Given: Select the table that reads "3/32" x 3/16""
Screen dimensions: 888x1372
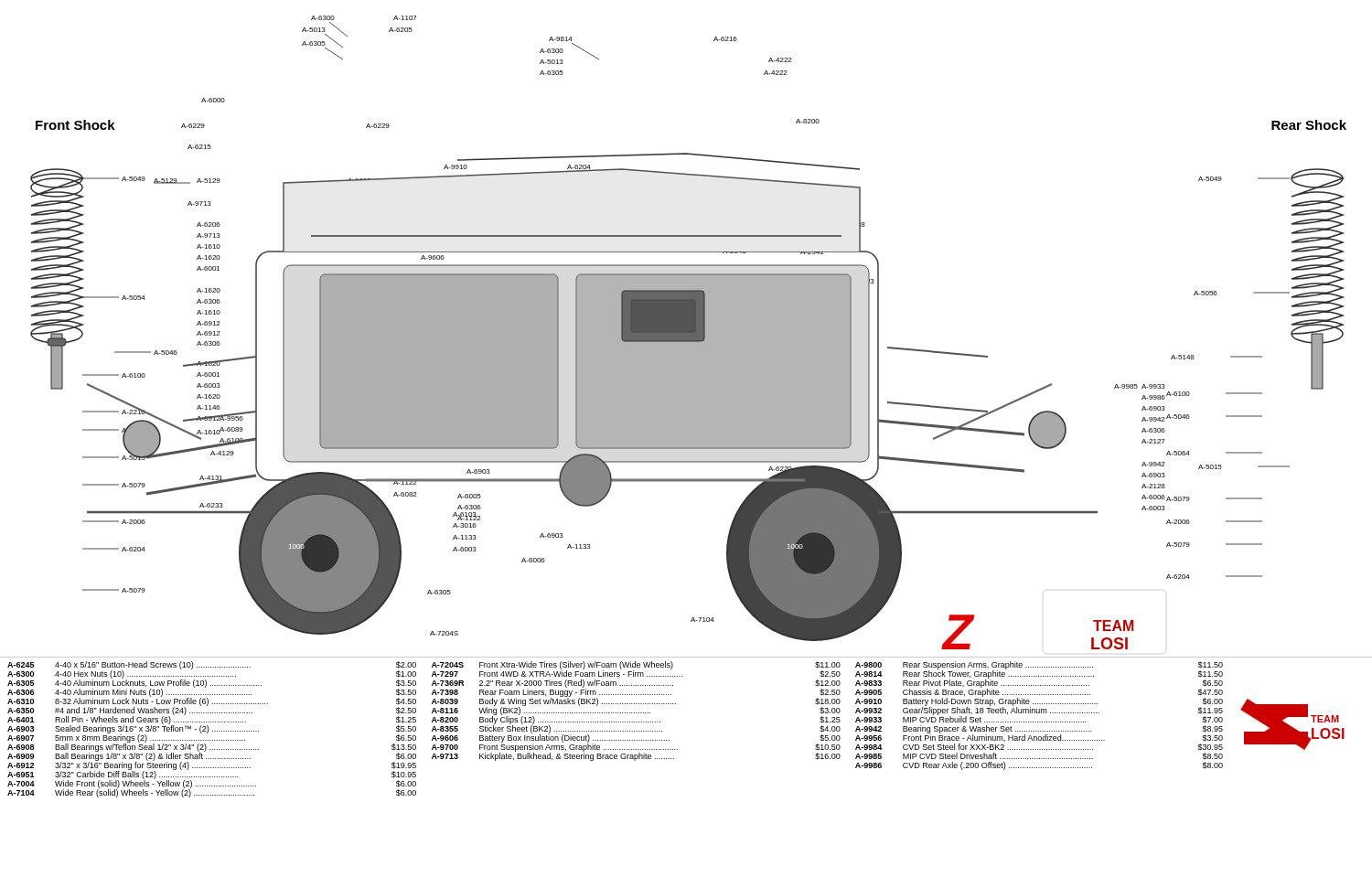Looking at the screenshot, I should click(212, 729).
